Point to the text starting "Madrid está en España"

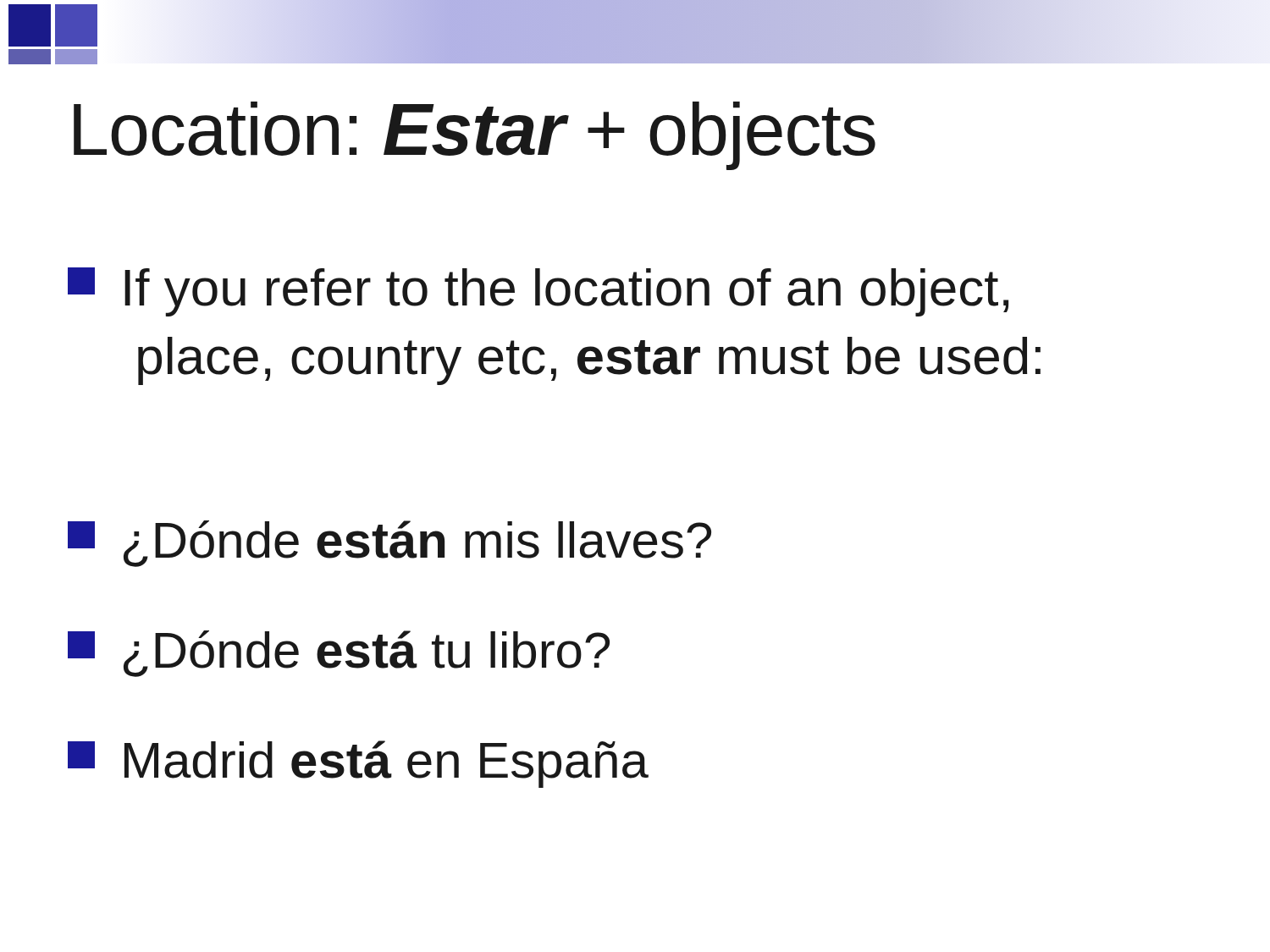click(x=358, y=761)
